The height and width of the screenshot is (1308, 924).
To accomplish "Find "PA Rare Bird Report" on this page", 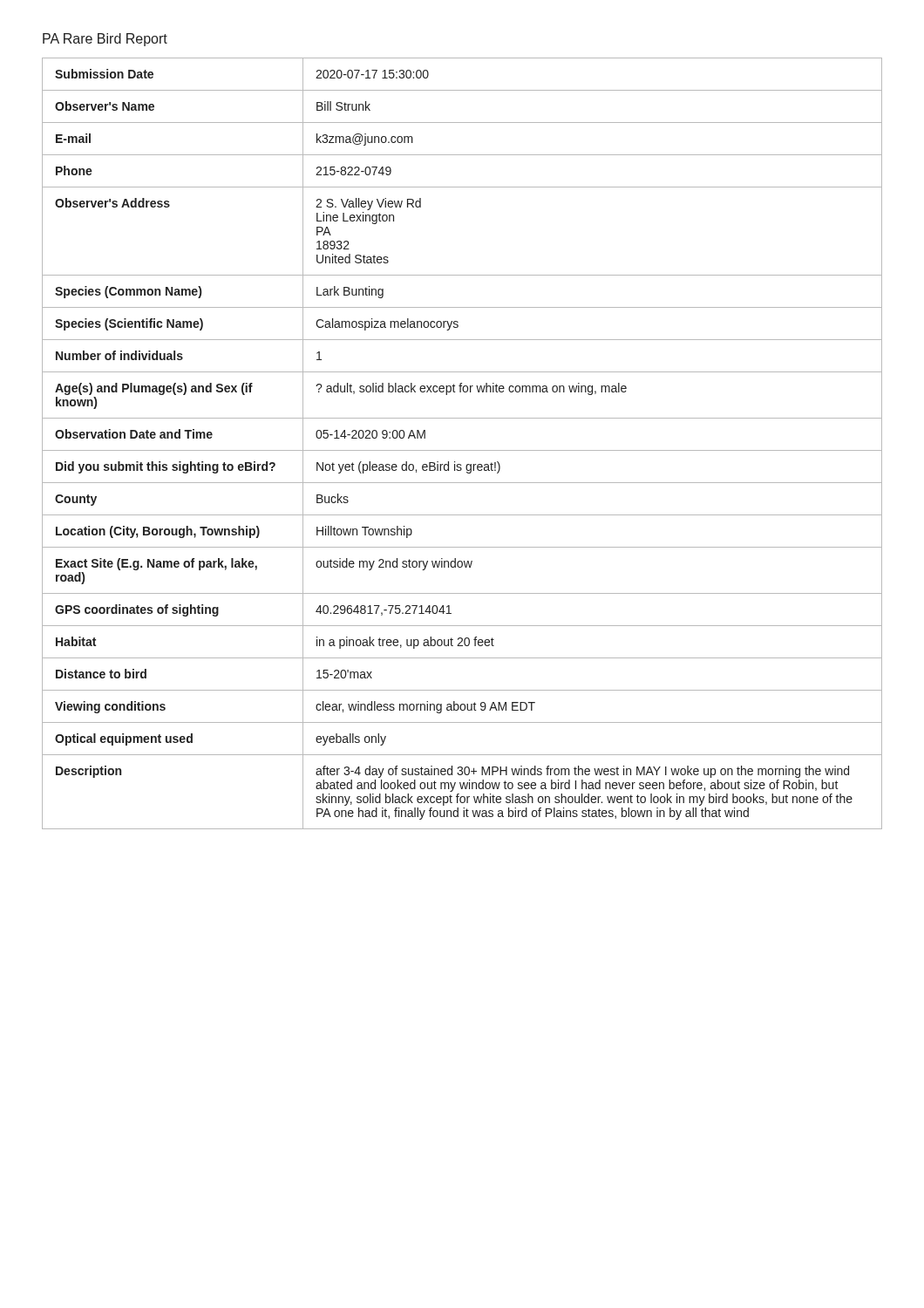I will tap(105, 39).
